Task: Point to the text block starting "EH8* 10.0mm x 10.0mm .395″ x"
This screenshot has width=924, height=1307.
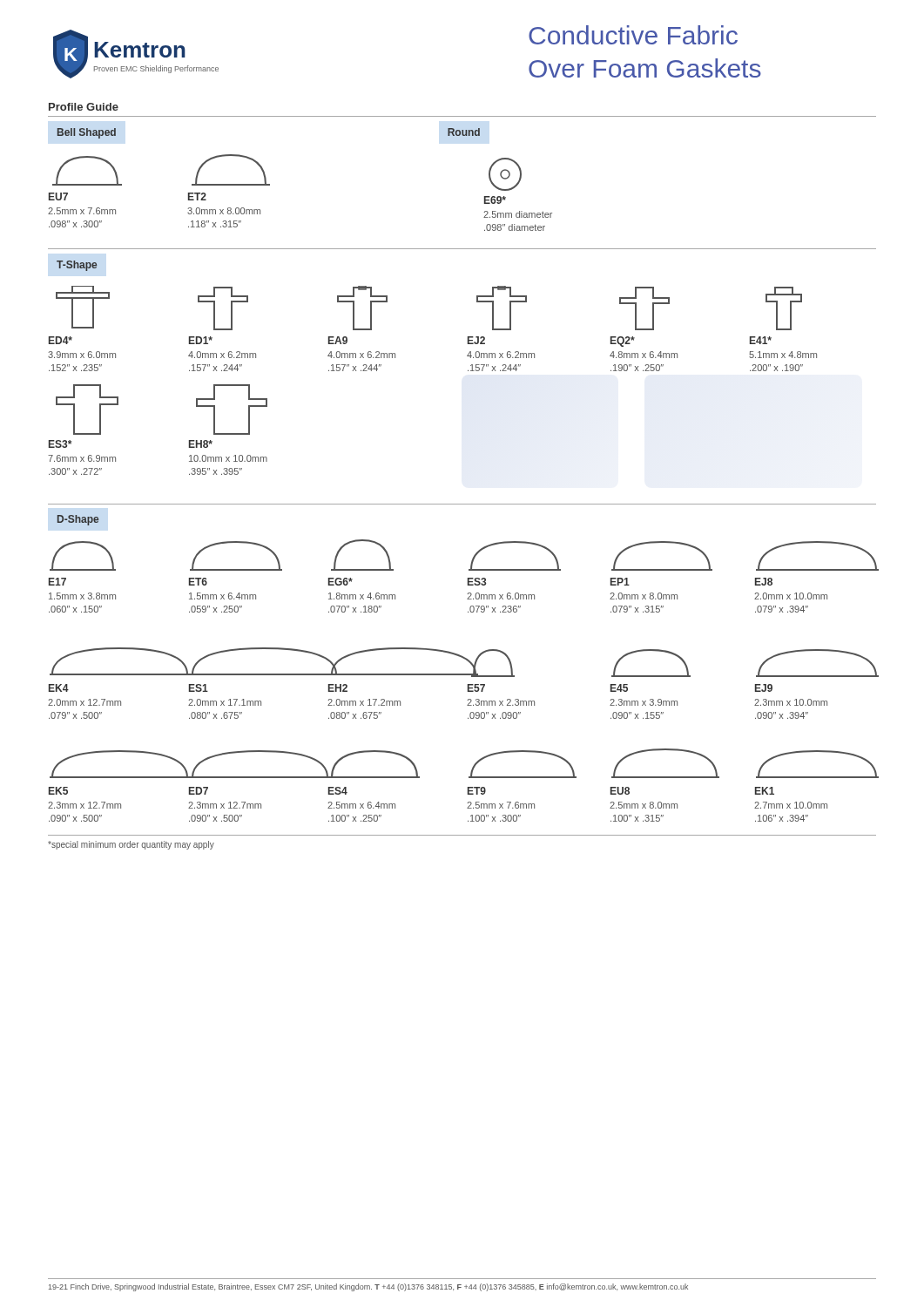Action: click(251, 458)
